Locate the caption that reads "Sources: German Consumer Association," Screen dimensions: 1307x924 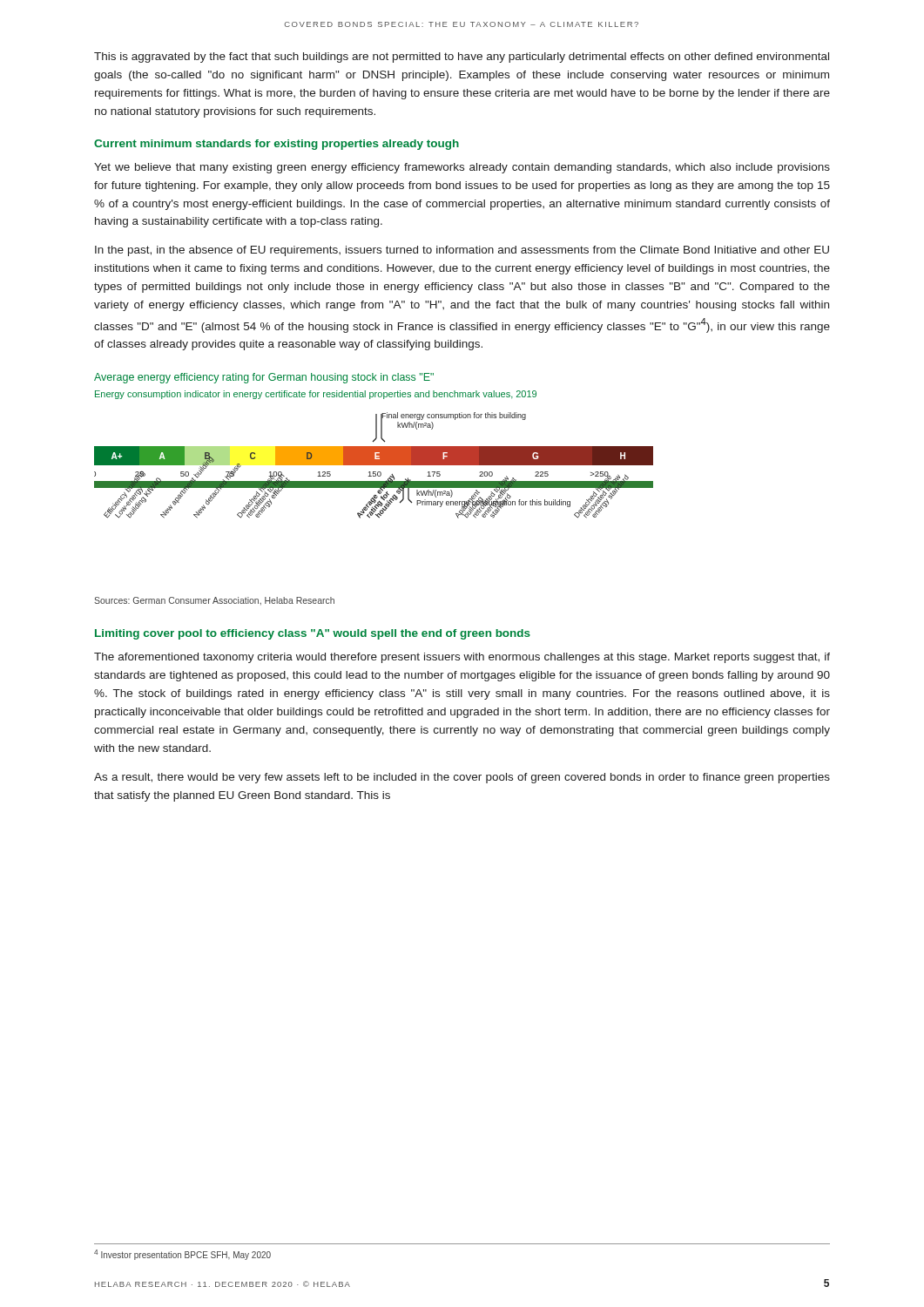pyautogui.click(x=214, y=601)
